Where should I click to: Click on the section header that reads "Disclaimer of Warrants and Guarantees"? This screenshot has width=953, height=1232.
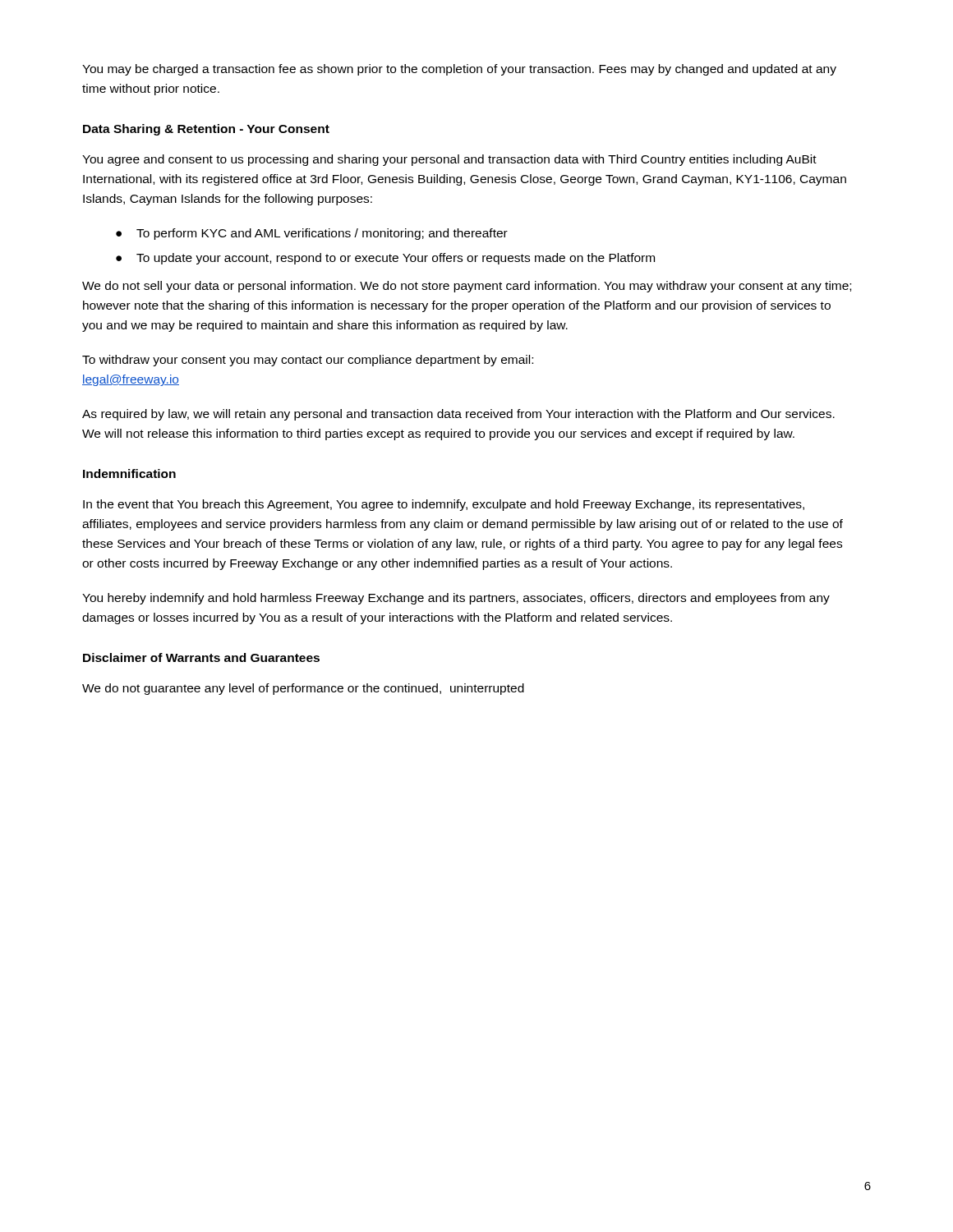(x=201, y=658)
